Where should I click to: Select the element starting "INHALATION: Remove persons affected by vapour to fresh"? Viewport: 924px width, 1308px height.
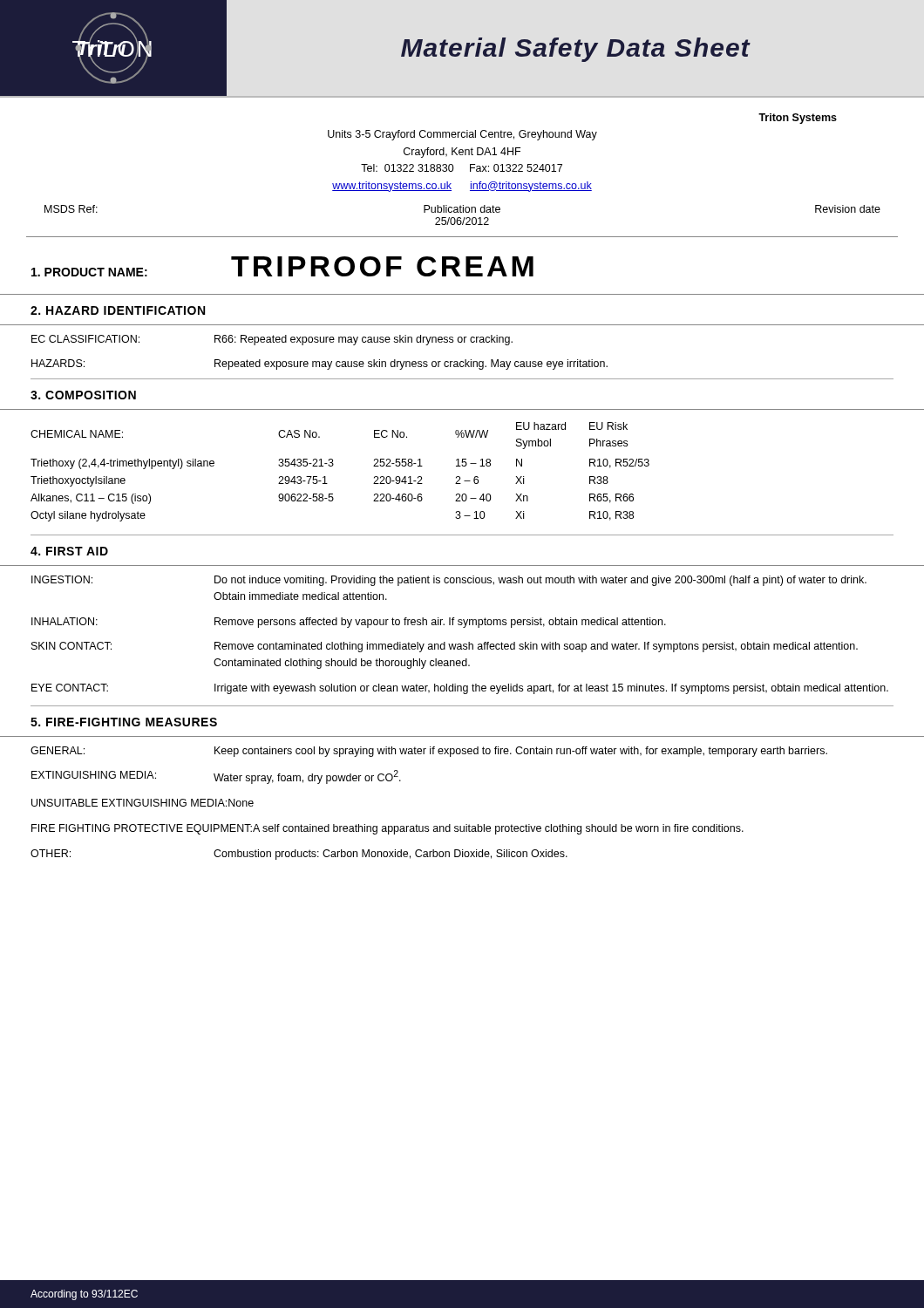pos(348,622)
